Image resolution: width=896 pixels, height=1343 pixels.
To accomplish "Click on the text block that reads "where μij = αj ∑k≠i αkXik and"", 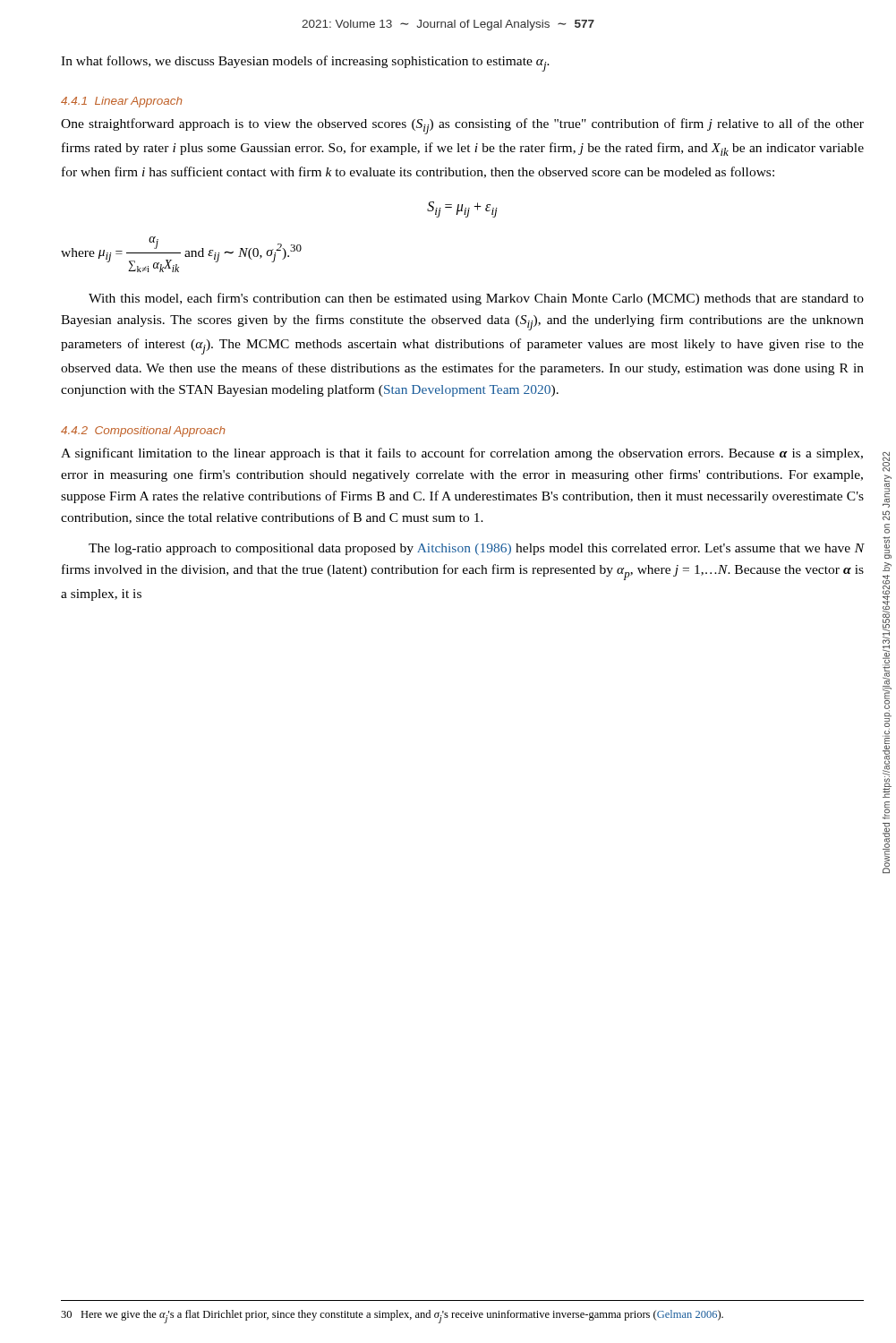I will [181, 253].
